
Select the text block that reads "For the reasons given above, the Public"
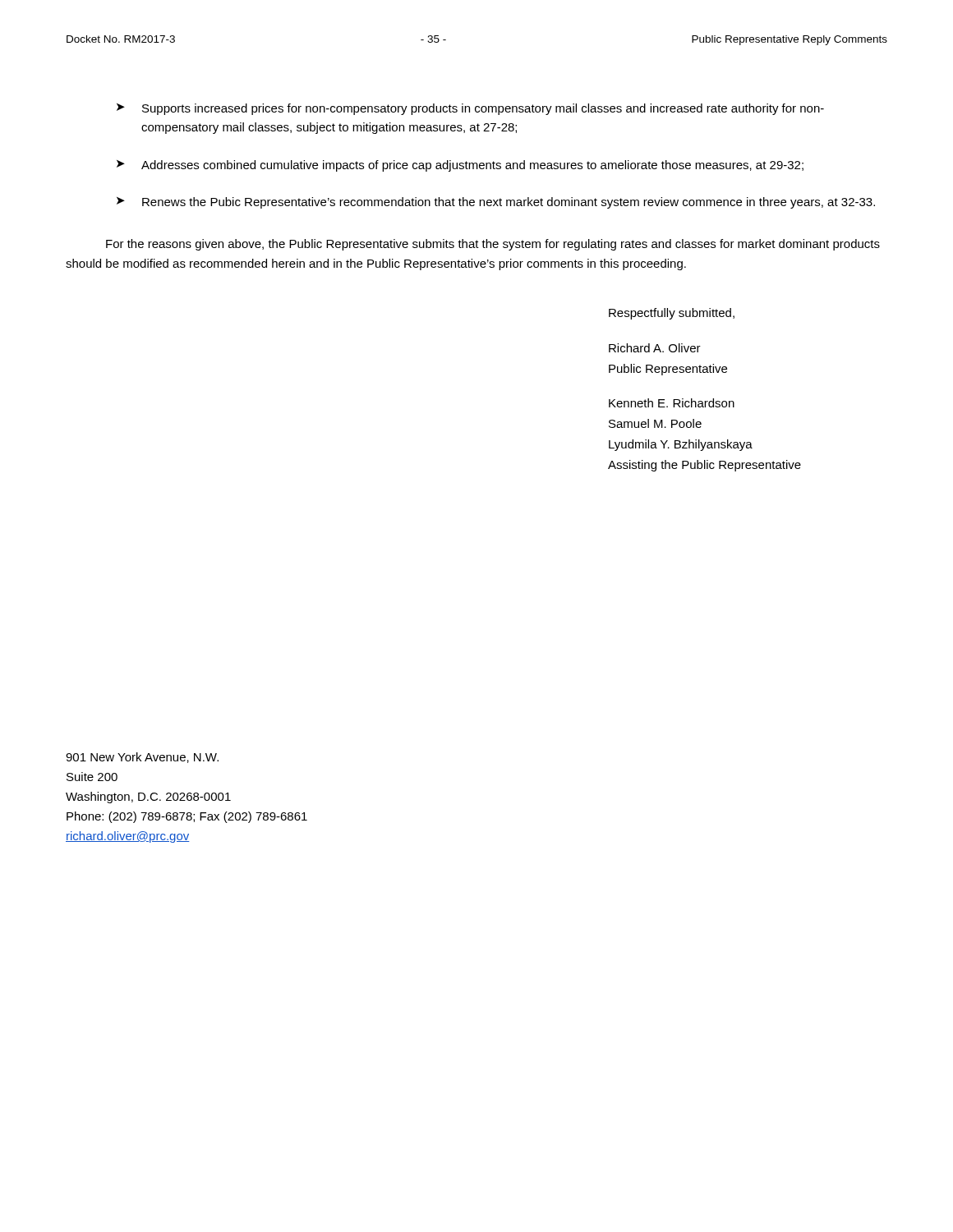[473, 253]
